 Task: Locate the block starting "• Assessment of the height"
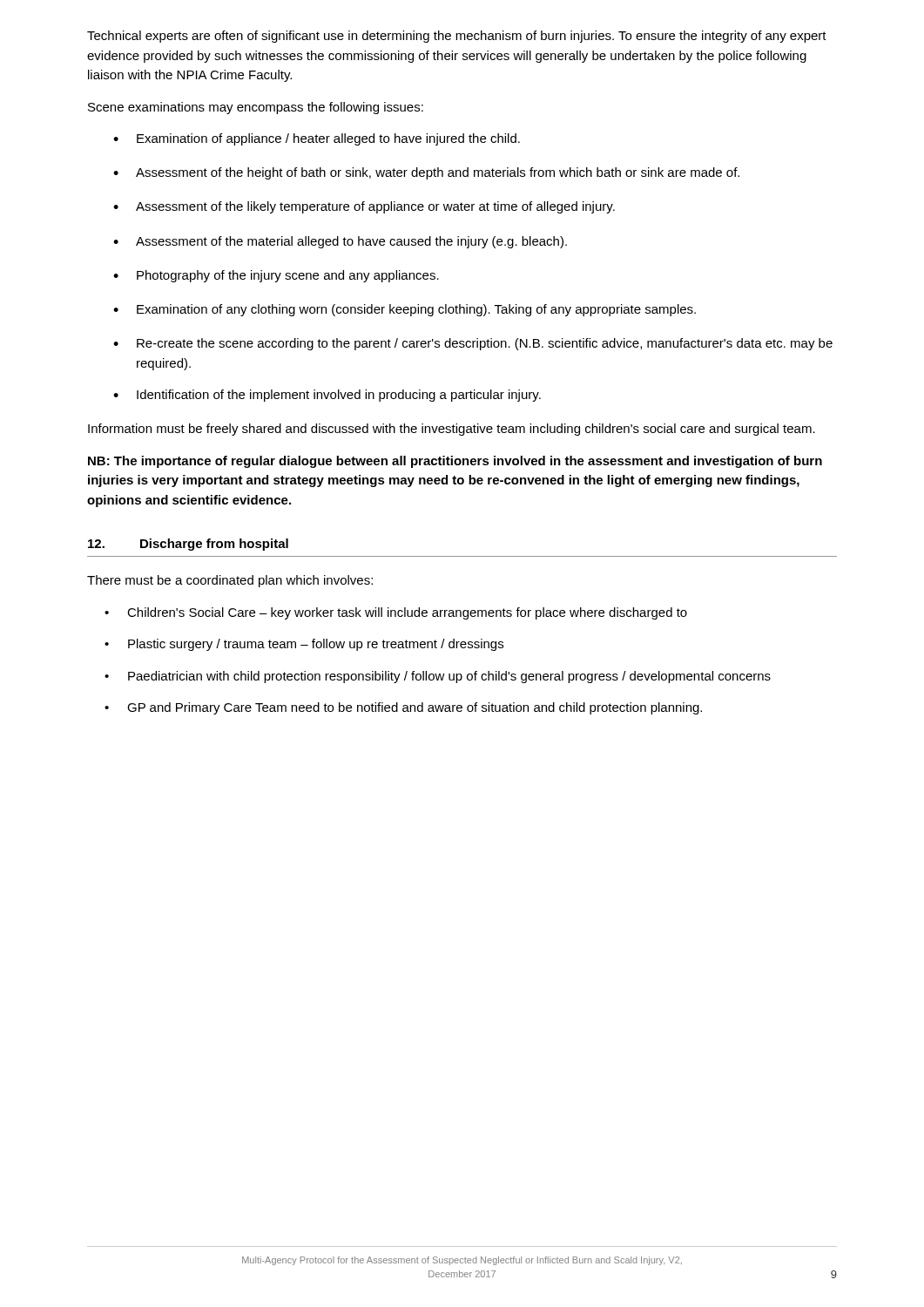pyautogui.click(x=475, y=174)
